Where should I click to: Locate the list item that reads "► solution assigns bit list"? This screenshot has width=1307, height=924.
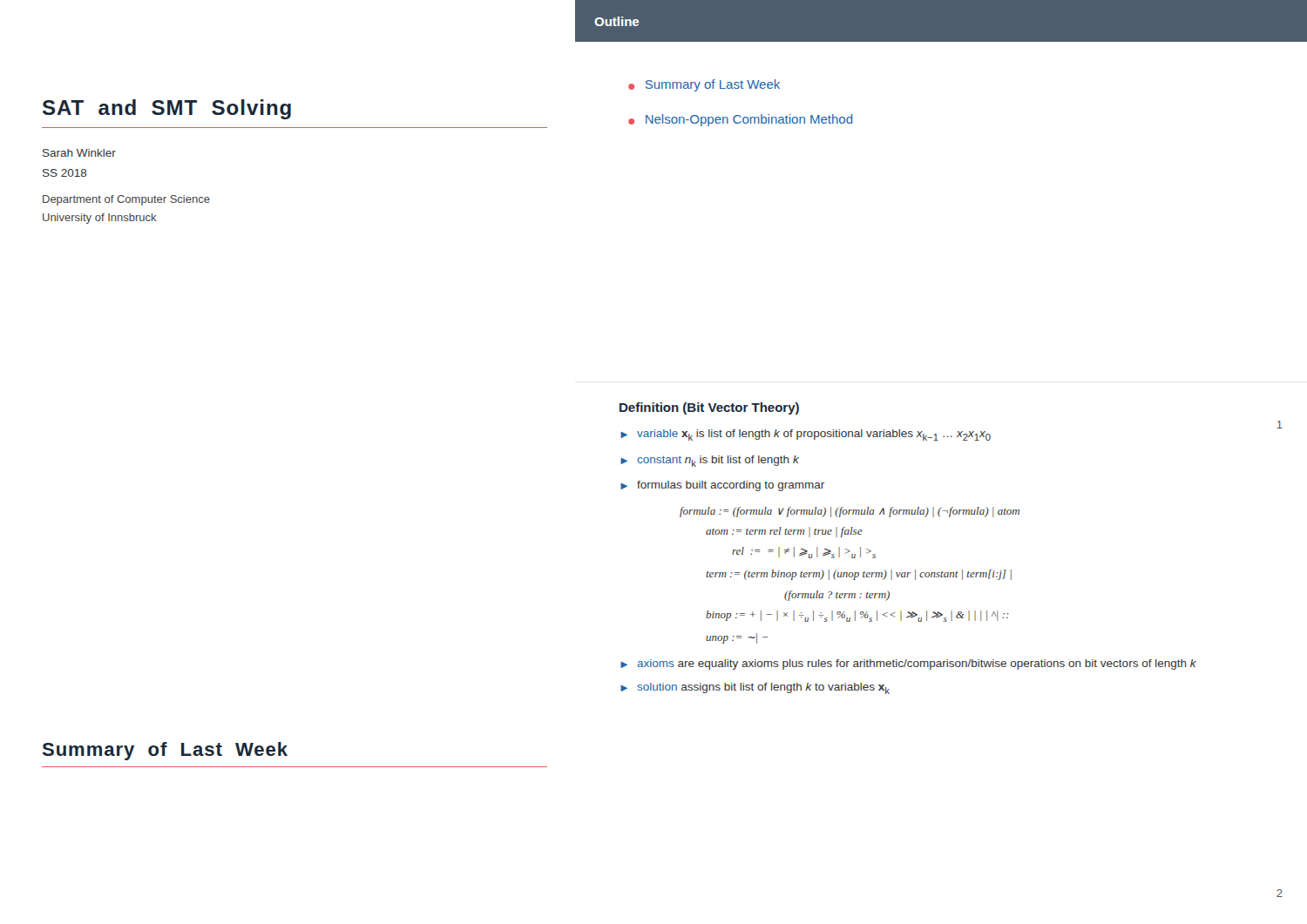(754, 688)
